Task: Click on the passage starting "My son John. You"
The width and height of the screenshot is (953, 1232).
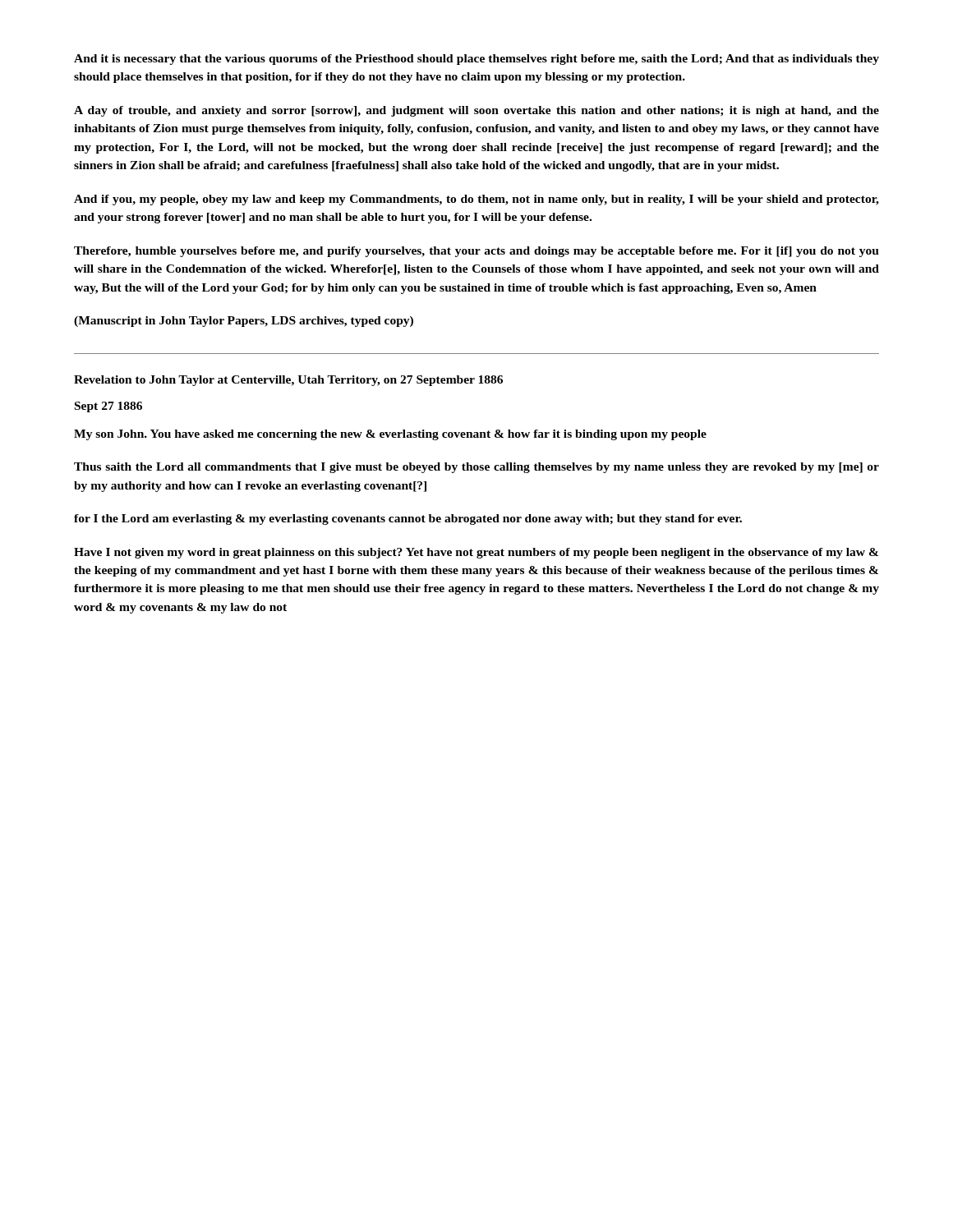Action: click(390, 433)
